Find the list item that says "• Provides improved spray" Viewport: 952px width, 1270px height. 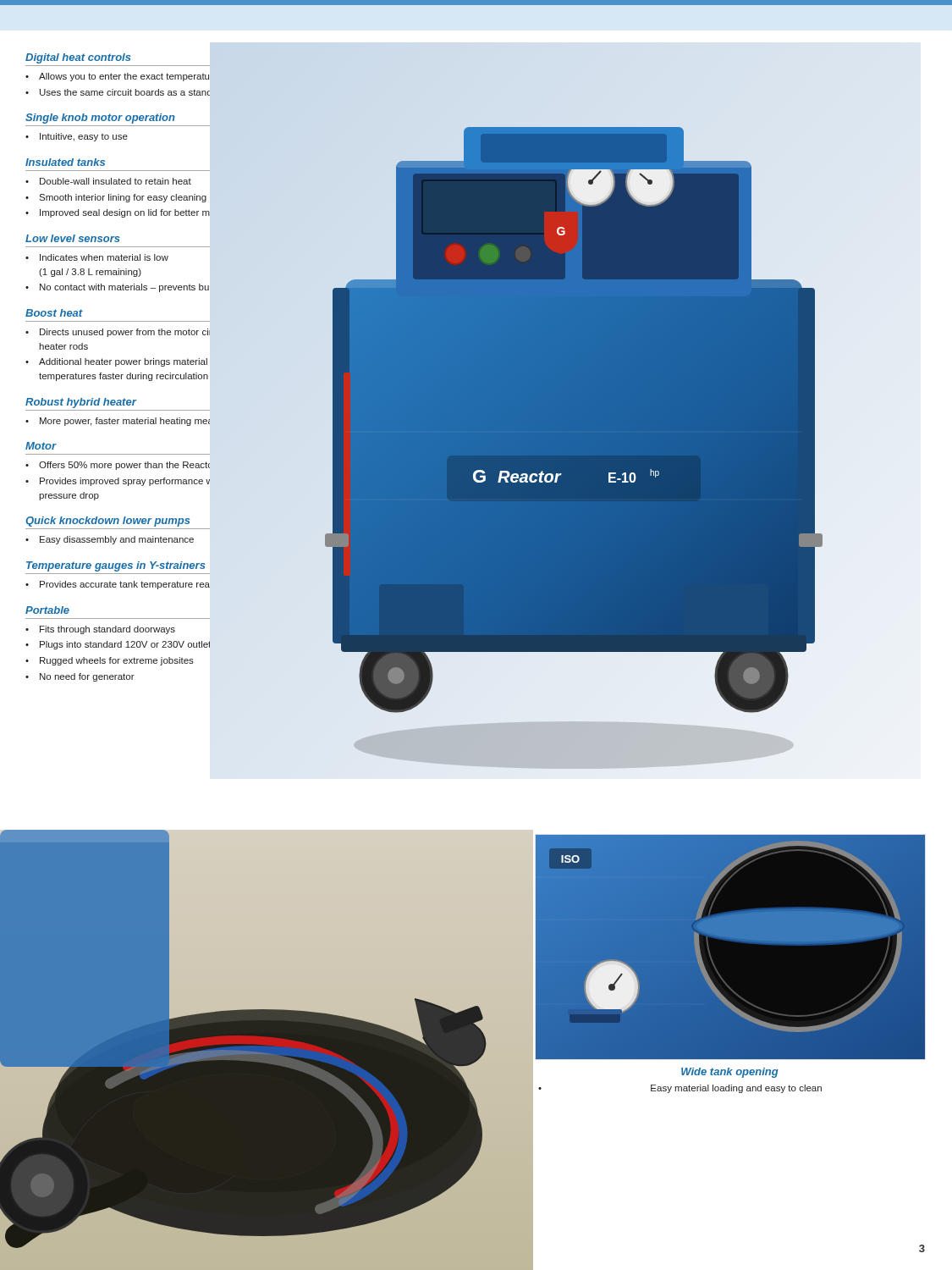[157, 488]
